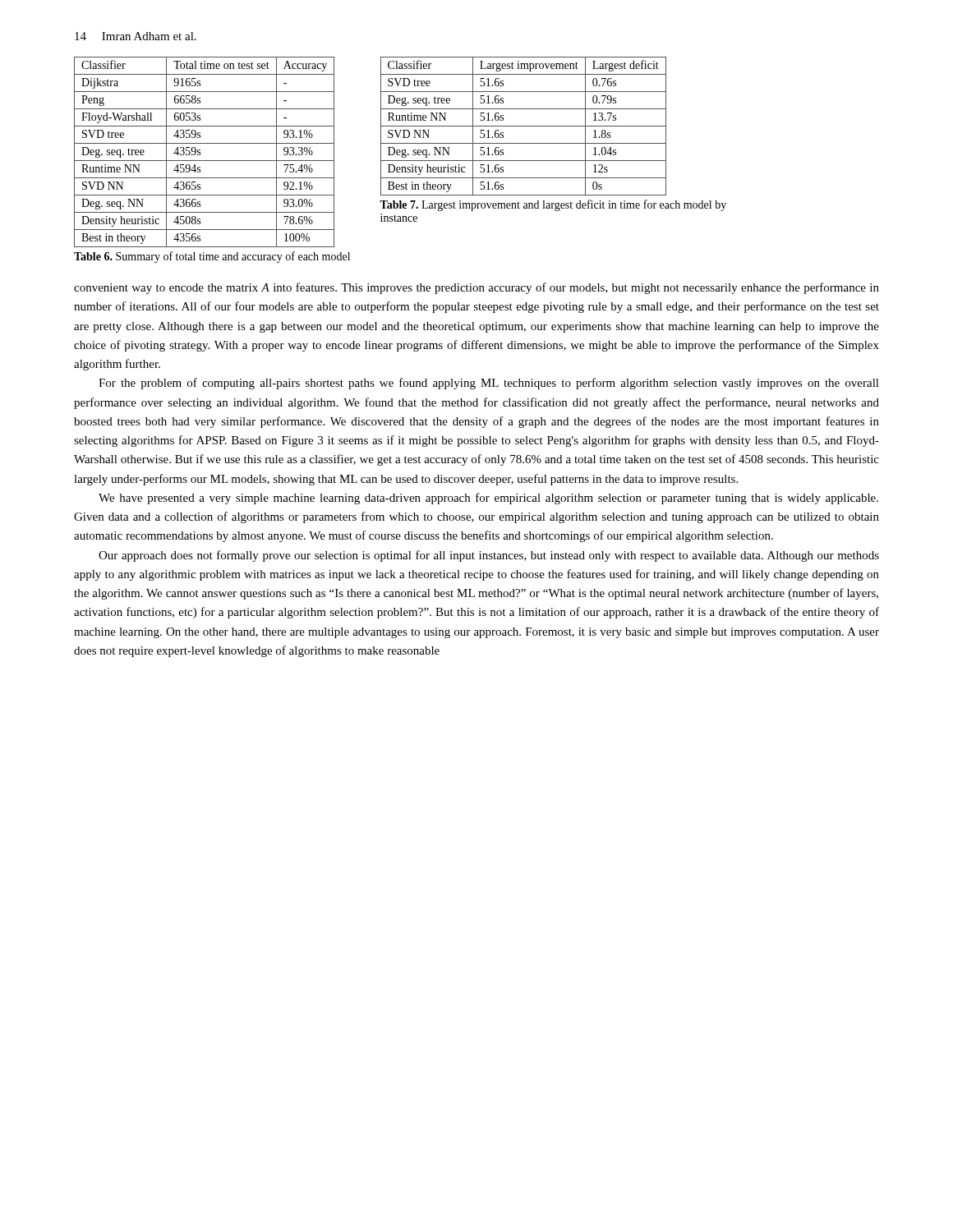This screenshot has width=953, height=1232.
Task: Navigate to the block starting "convenient way to"
Action: tap(476, 326)
